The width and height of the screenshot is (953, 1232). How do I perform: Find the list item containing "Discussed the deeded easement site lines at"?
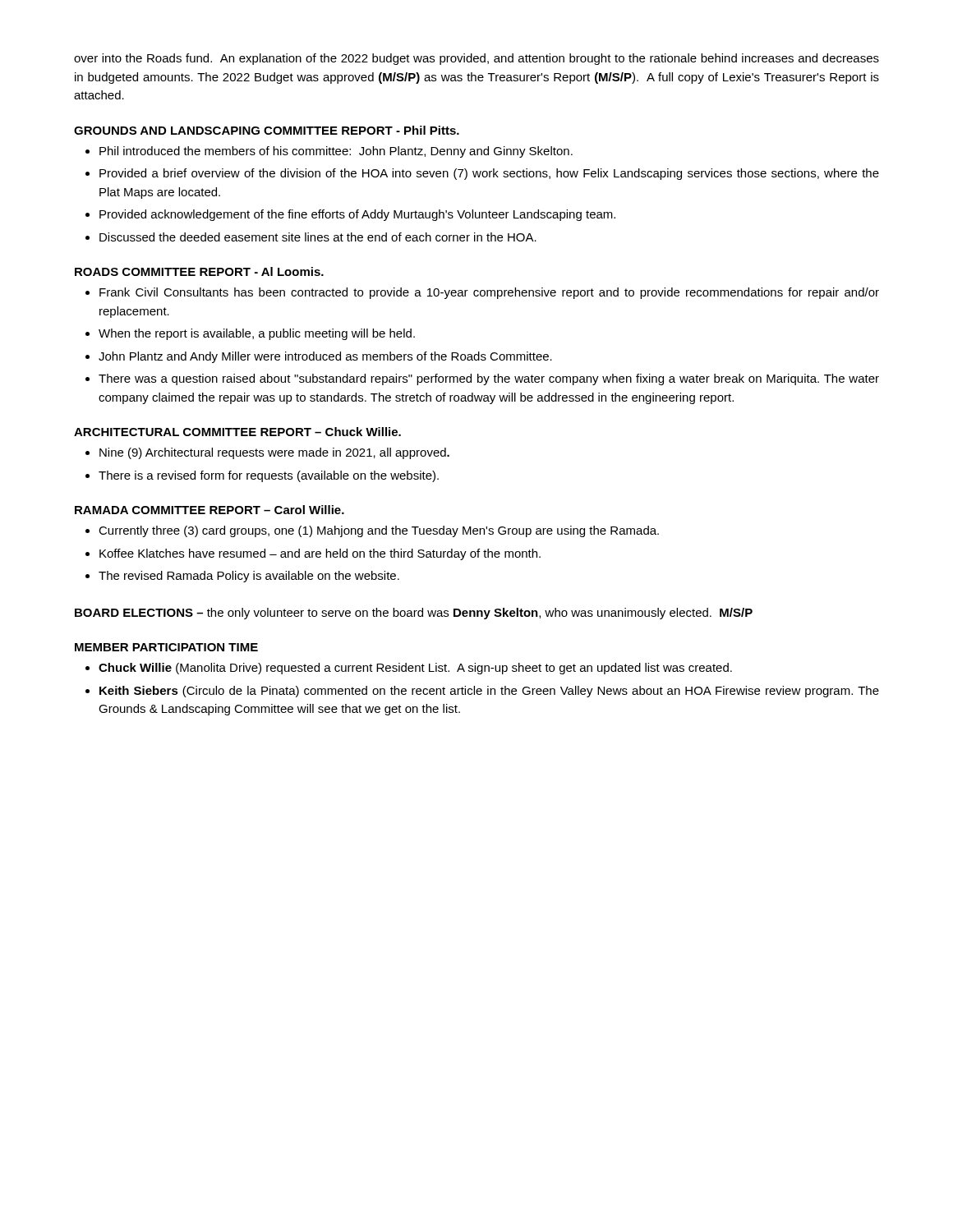pos(318,237)
